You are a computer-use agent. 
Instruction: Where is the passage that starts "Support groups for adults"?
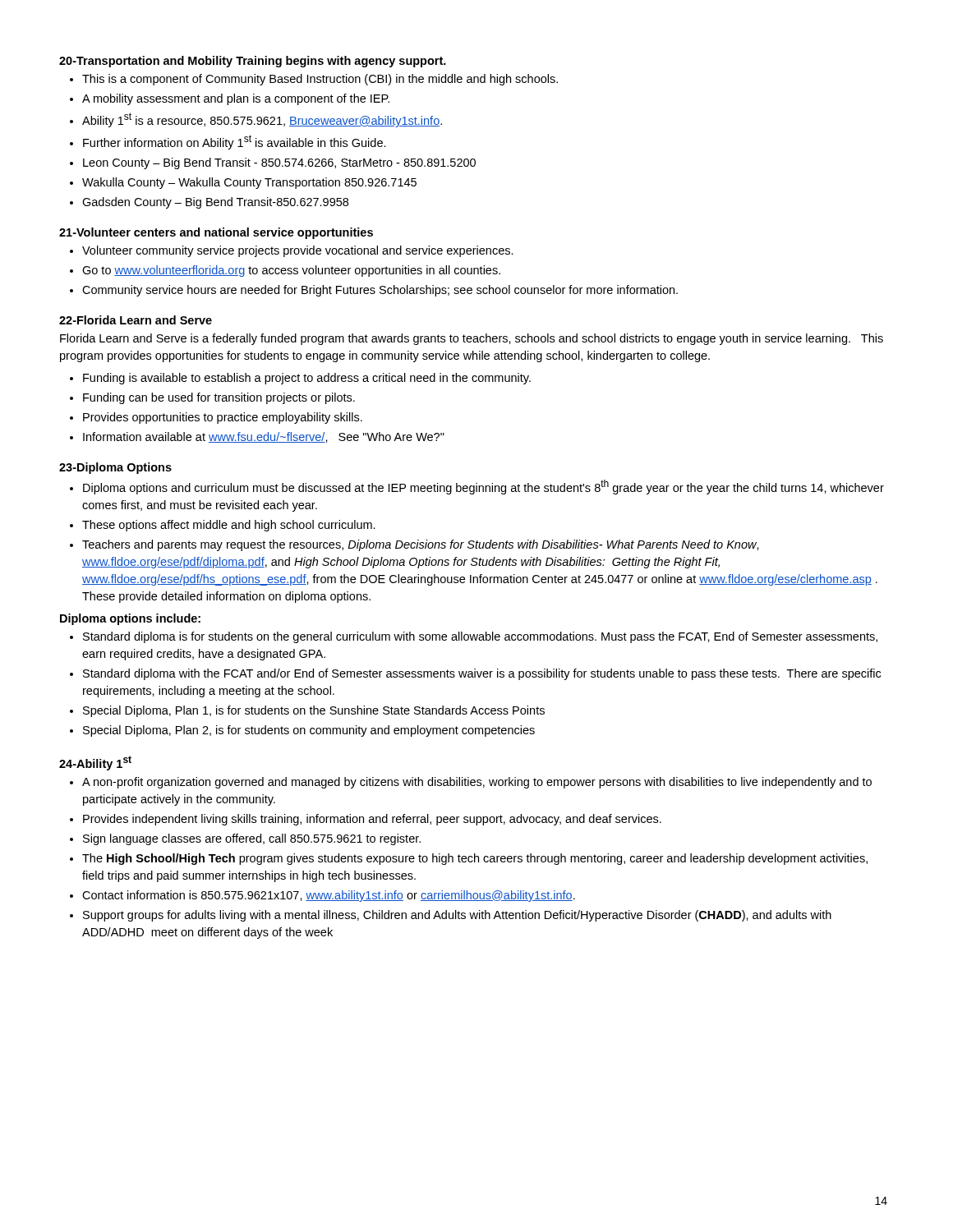click(x=457, y=923)
